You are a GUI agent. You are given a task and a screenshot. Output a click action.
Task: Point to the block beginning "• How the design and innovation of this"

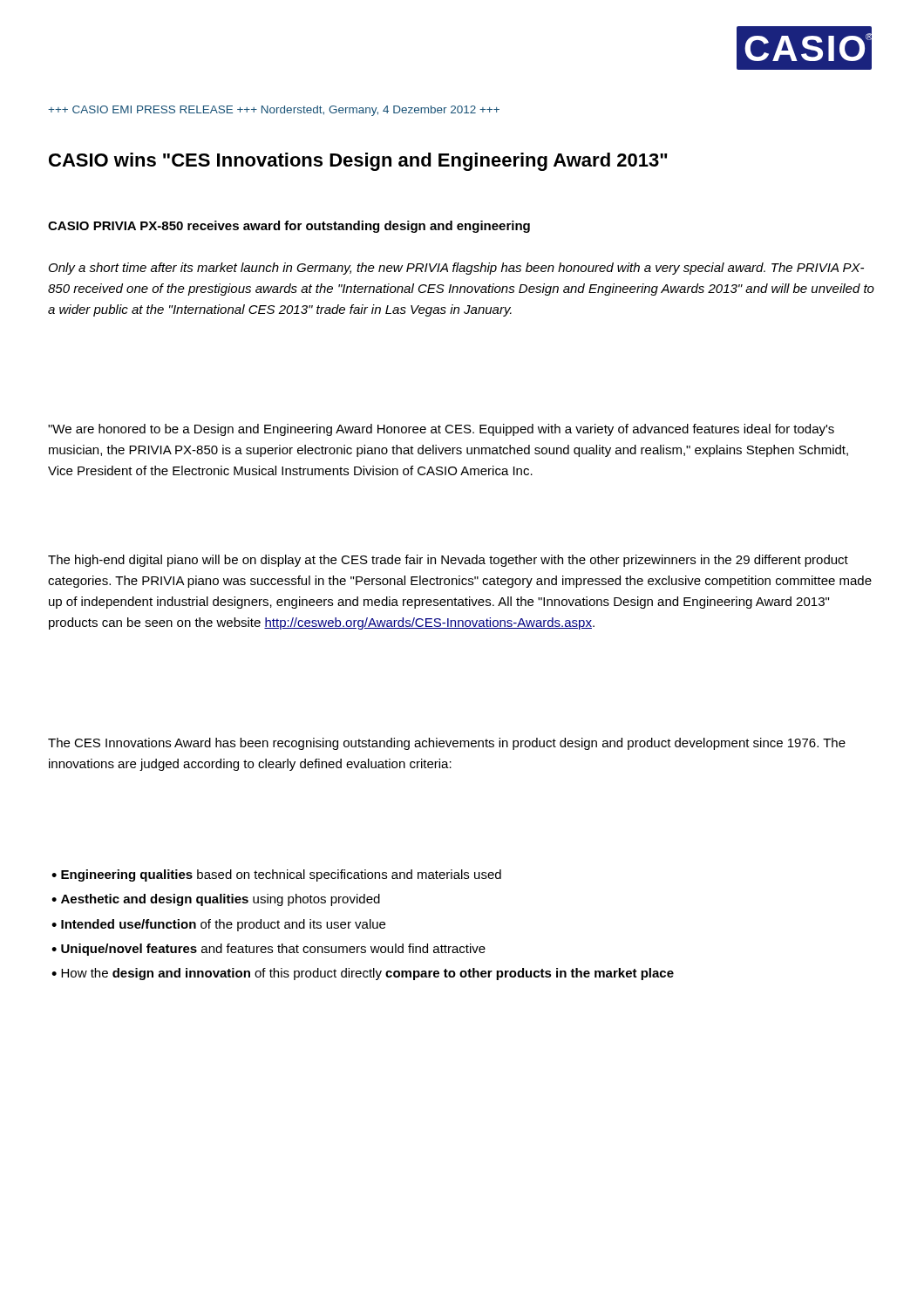pyautogui.click(x=363, y=974)
